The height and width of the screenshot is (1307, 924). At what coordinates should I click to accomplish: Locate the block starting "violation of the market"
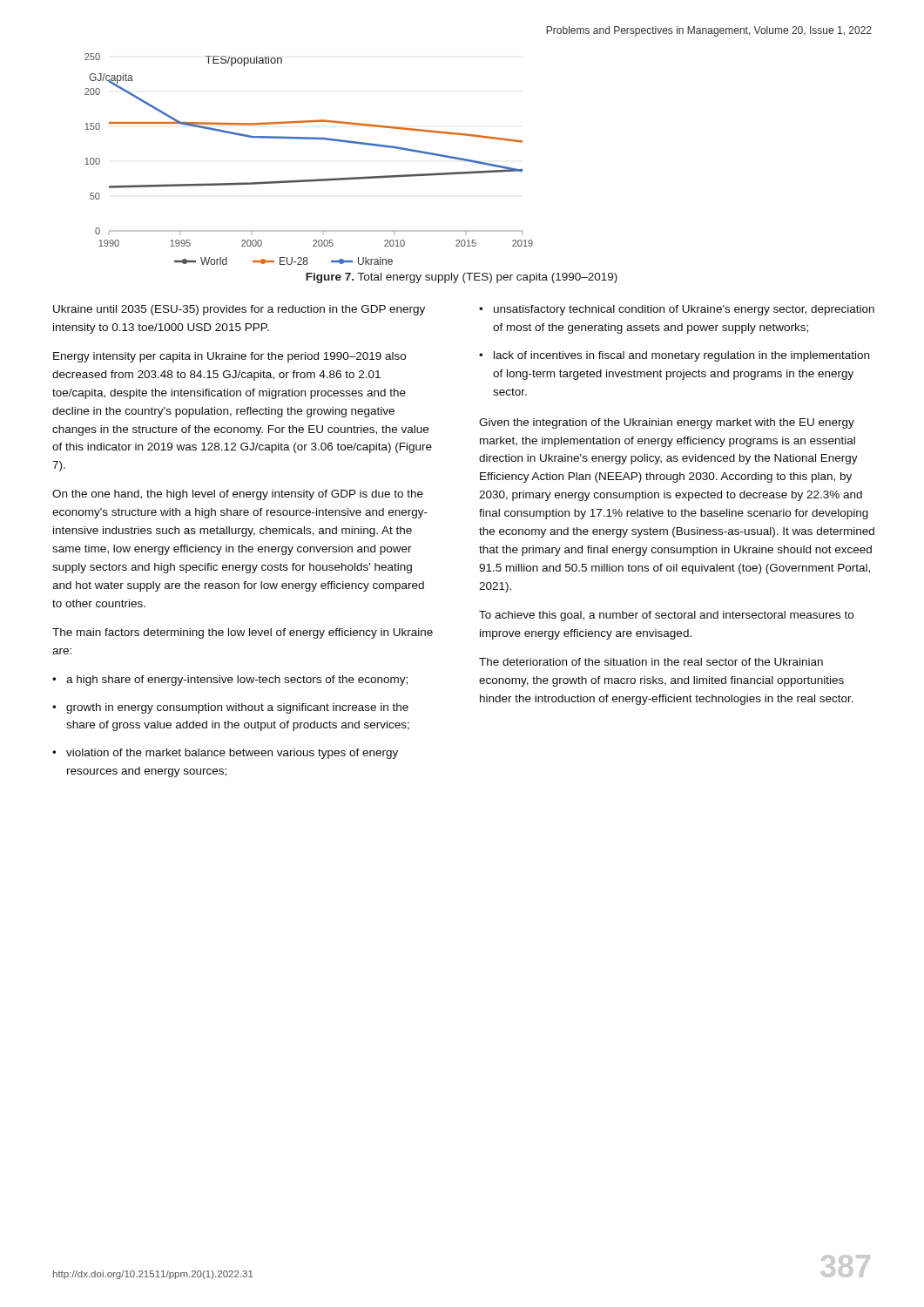pyautogui.click(x=232, y=762)
